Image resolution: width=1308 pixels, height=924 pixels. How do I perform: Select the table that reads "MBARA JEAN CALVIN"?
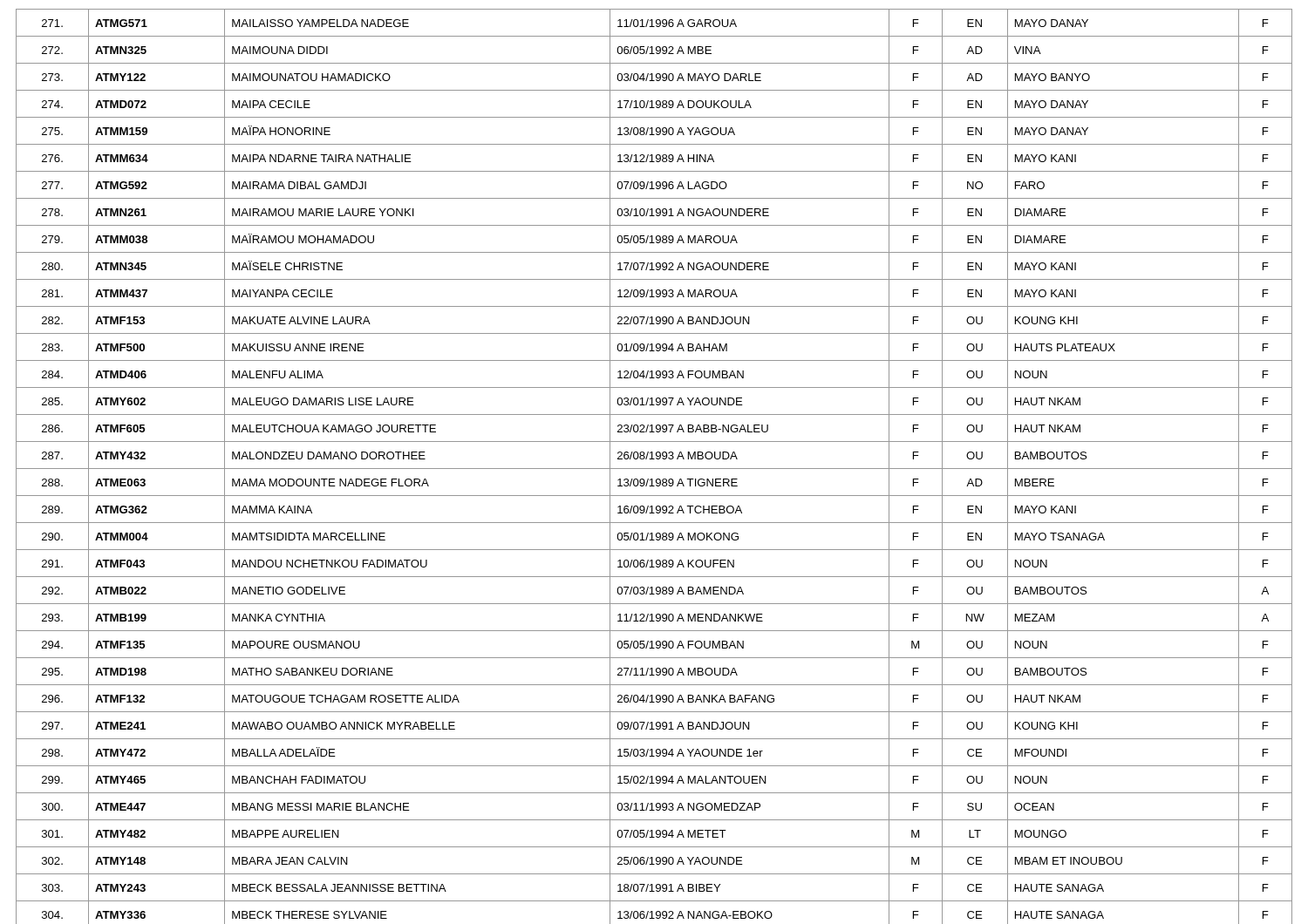pyautogui.click(x=654, y=462)
